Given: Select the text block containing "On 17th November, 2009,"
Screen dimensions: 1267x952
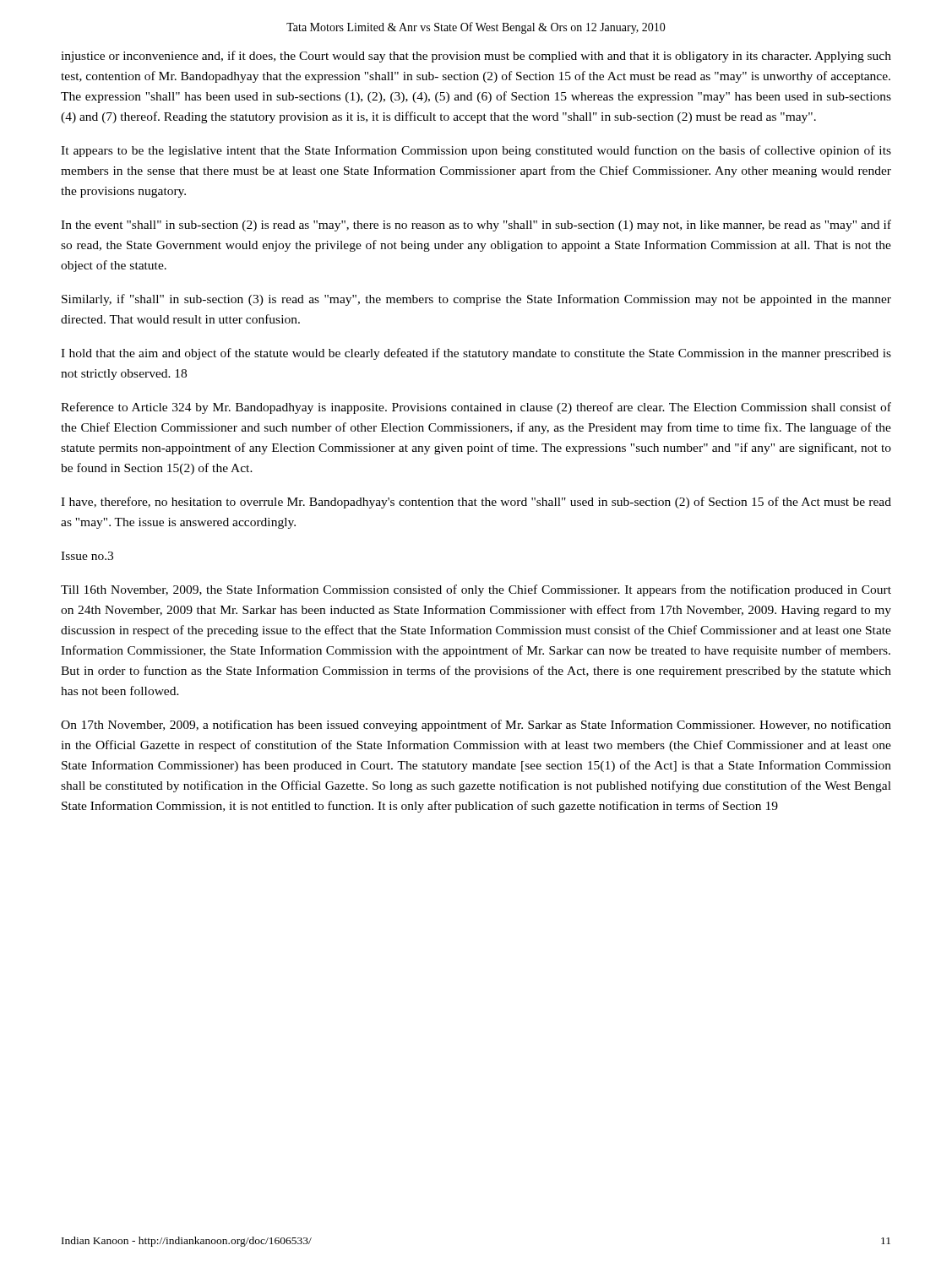Looking at the screenshot, I should pos(476,765).
